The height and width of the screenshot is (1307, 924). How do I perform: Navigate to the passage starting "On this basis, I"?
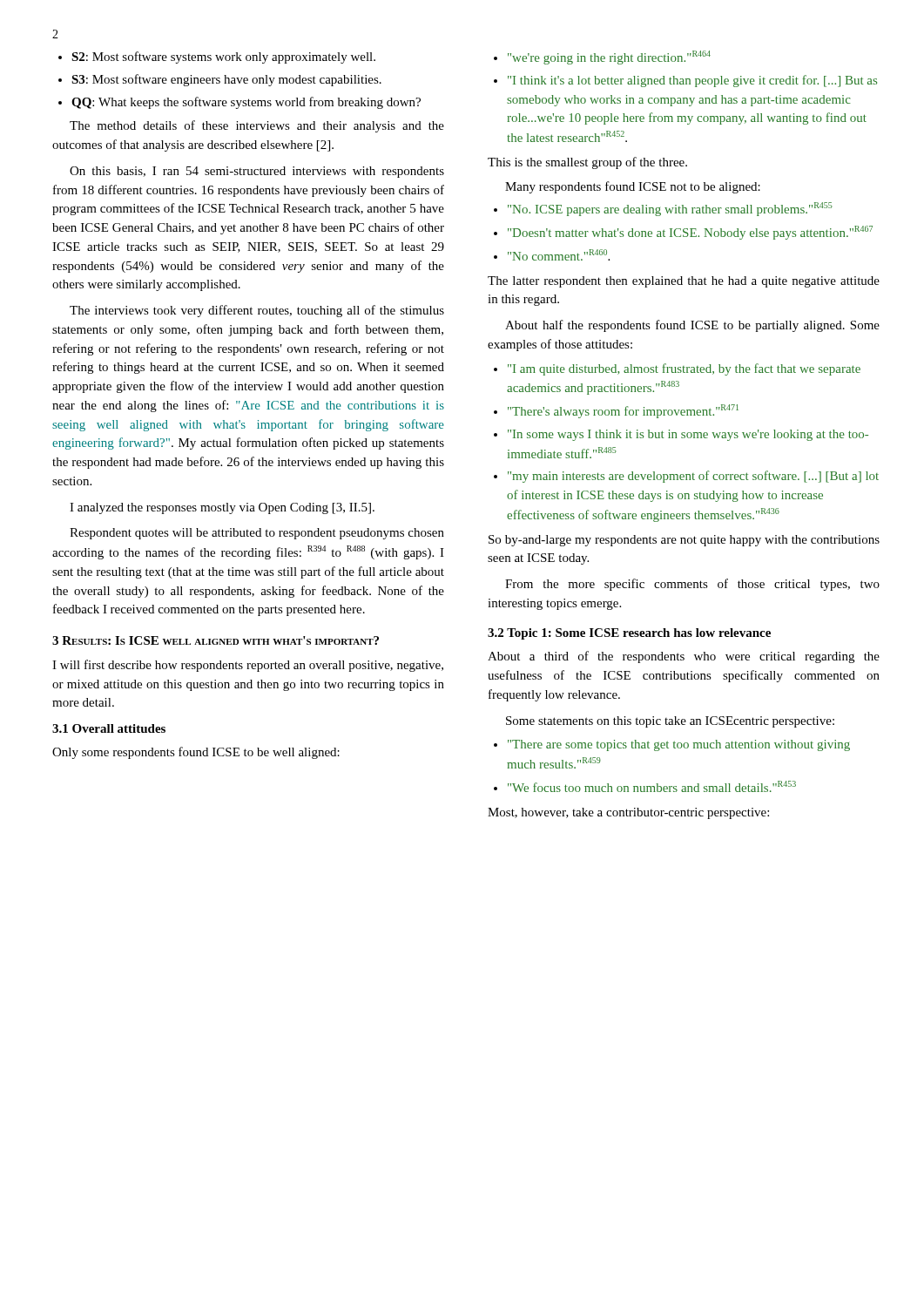pyautogui.click(x=248, y=227)
